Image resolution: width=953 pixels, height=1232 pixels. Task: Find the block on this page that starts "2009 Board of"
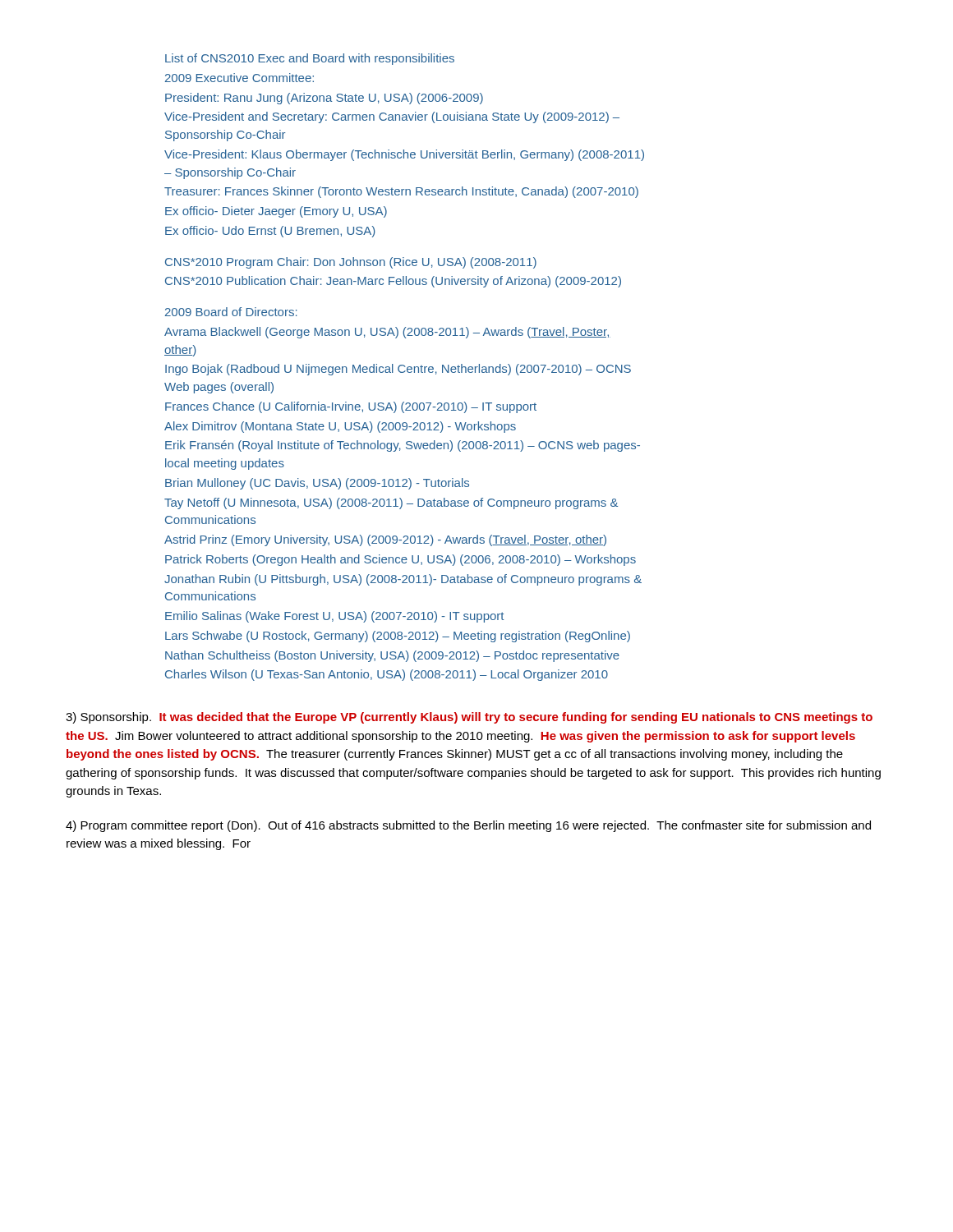coord(231,312)
